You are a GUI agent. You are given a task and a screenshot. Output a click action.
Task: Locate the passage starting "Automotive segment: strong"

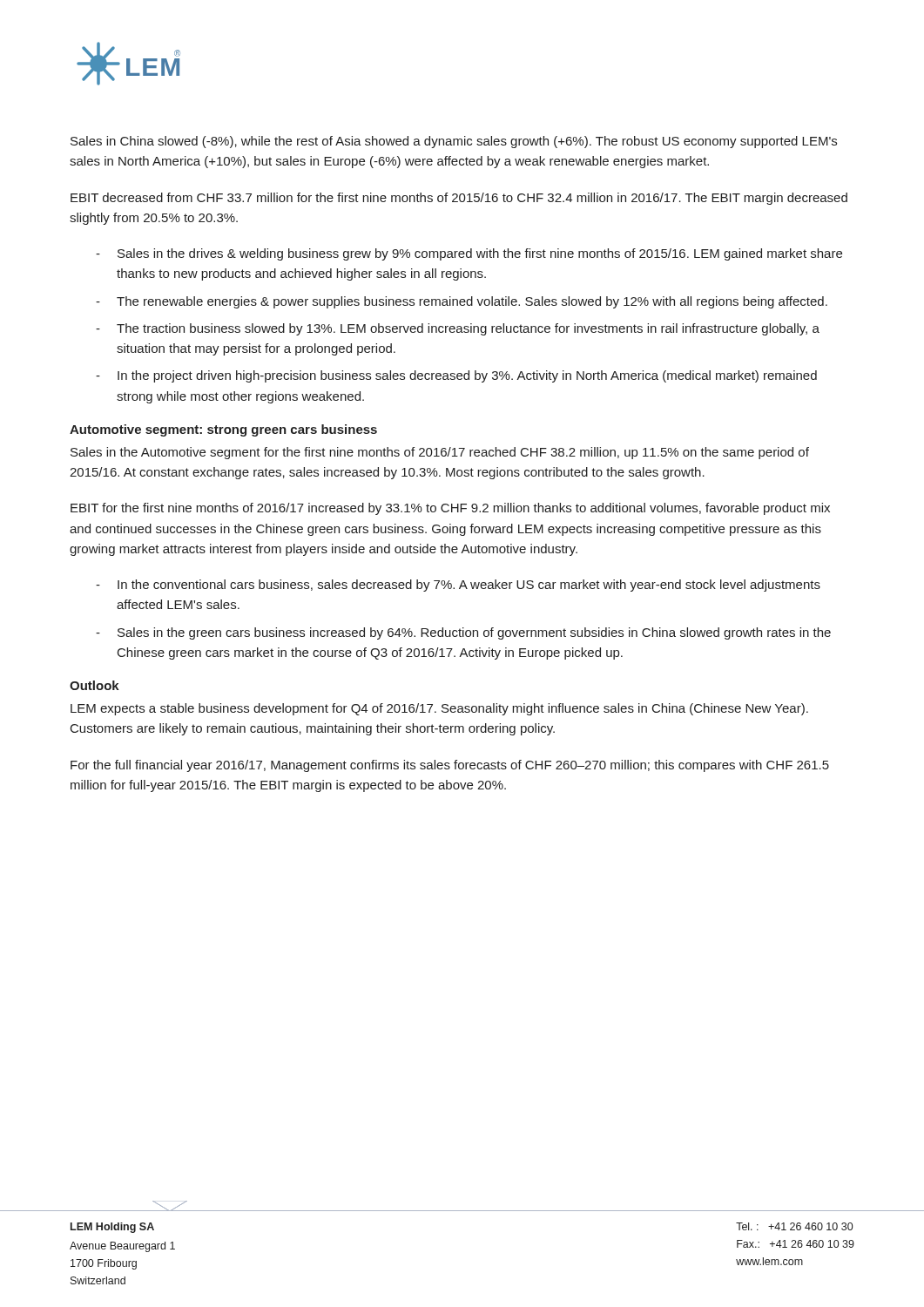(224, 429)
